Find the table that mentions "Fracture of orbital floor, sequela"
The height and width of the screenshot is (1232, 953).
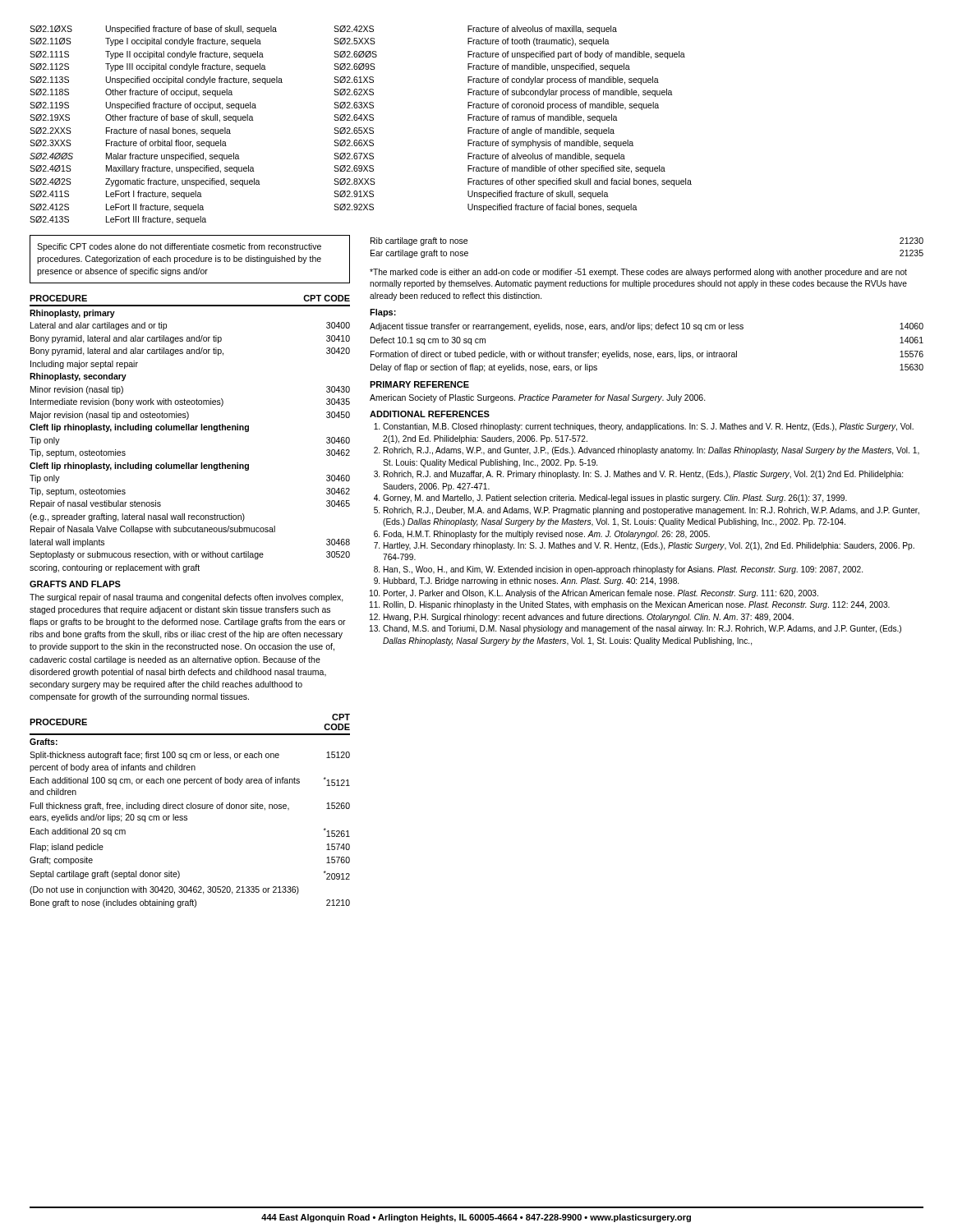(x=169, y=125)
